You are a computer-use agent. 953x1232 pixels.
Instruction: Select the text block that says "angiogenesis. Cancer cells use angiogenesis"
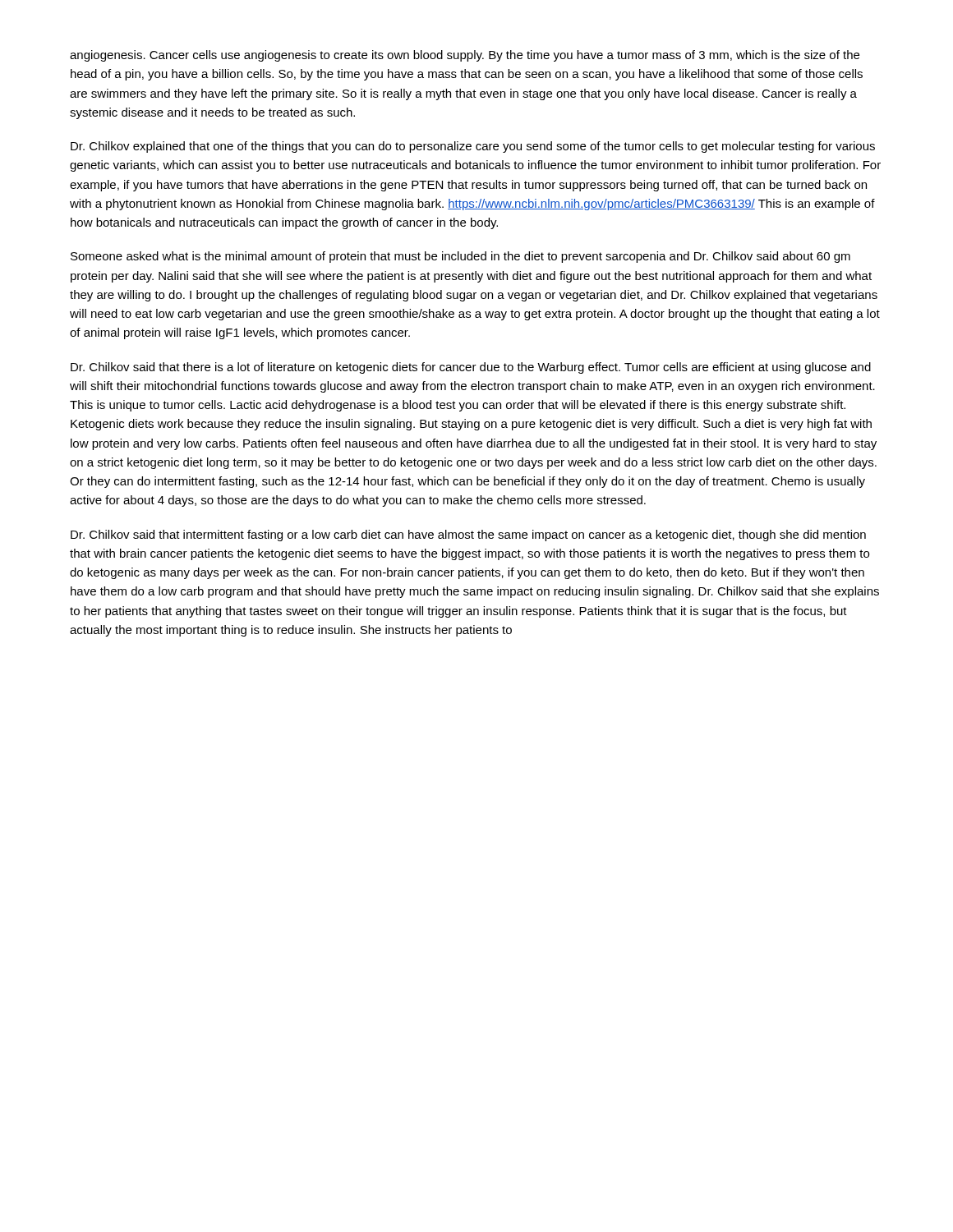tap(466, 83)
